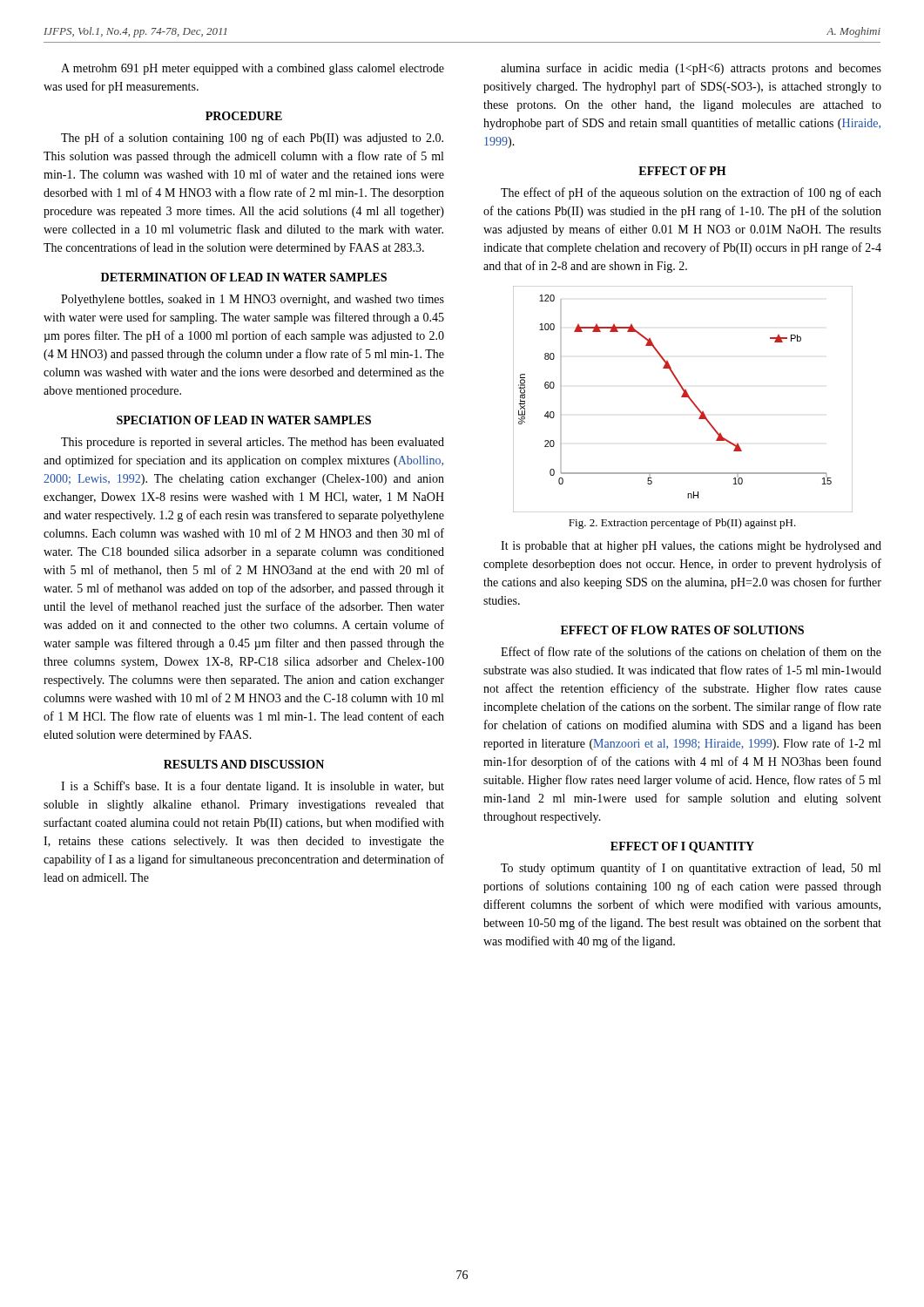924x1307 pixels.
Task: Navigate to the element starting "EFFECT OF PH"
Action: 682,171
